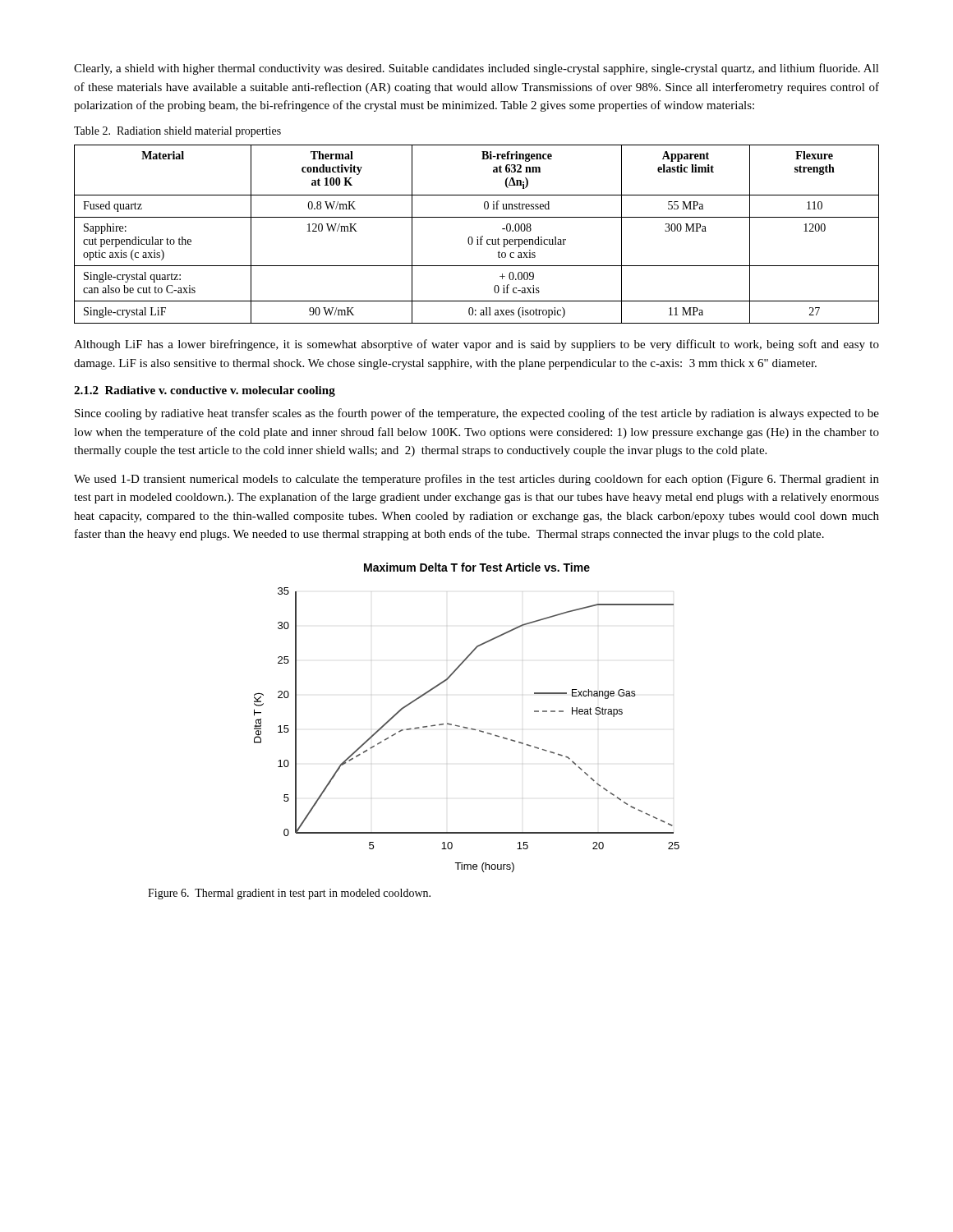Viewport: 953px width, 1232px height.
Task: Locate the element starting "Clearly, a shield with higher thermal conductivity"
Action: coord(476,87)
